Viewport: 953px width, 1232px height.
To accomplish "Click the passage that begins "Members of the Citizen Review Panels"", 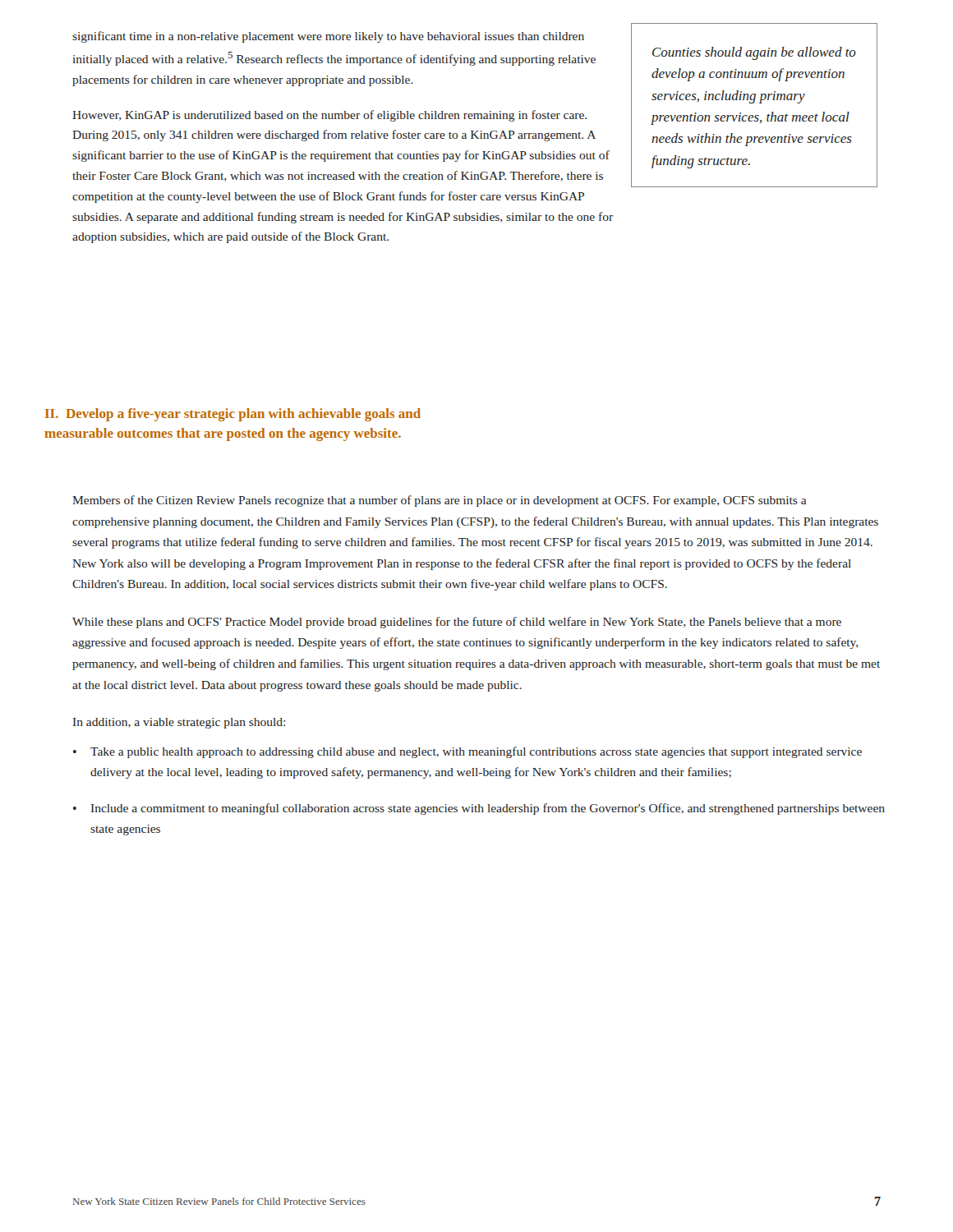I will 475,542.
